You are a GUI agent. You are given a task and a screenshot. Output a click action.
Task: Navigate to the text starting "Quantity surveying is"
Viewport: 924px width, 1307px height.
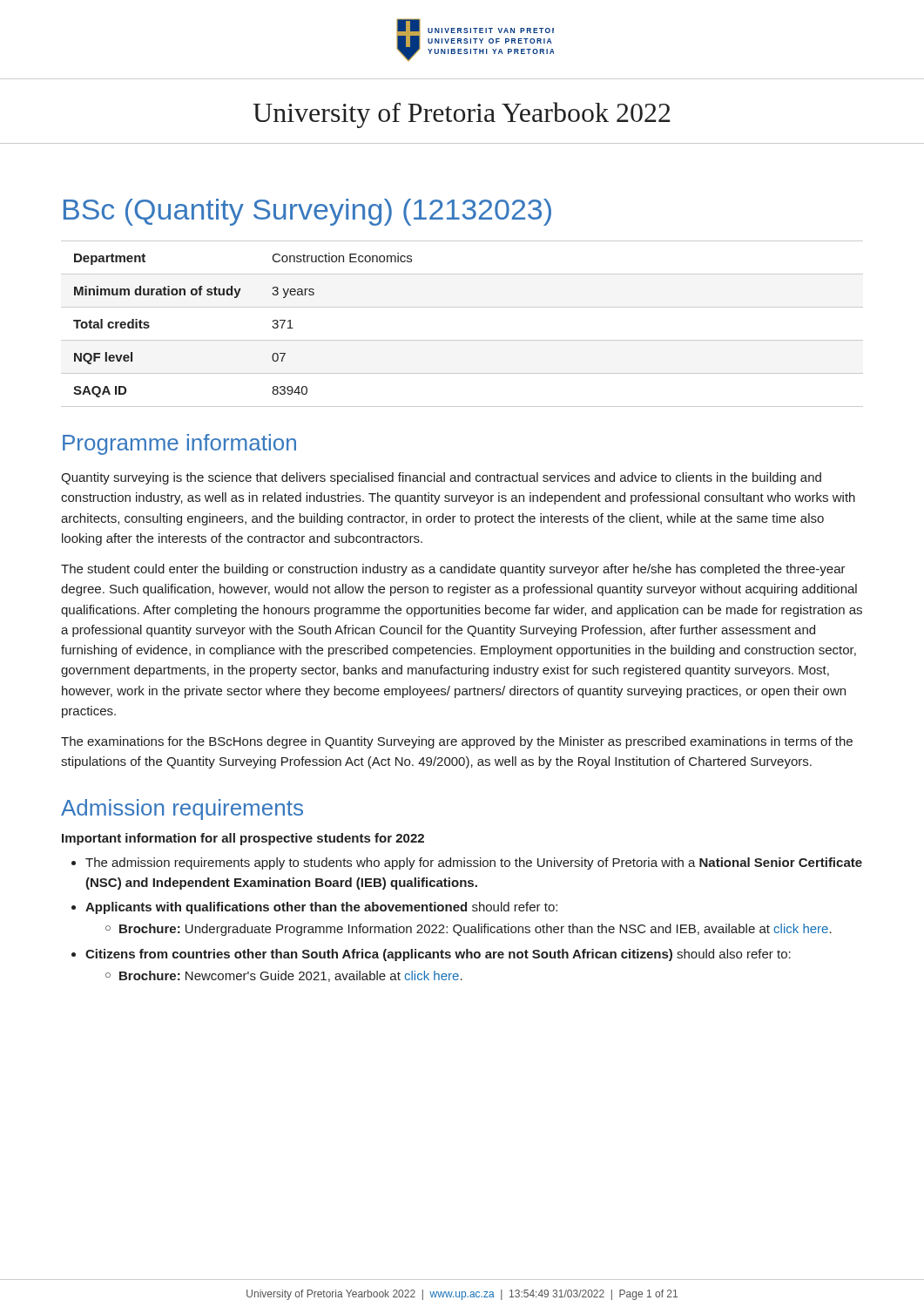click(462, 508)
